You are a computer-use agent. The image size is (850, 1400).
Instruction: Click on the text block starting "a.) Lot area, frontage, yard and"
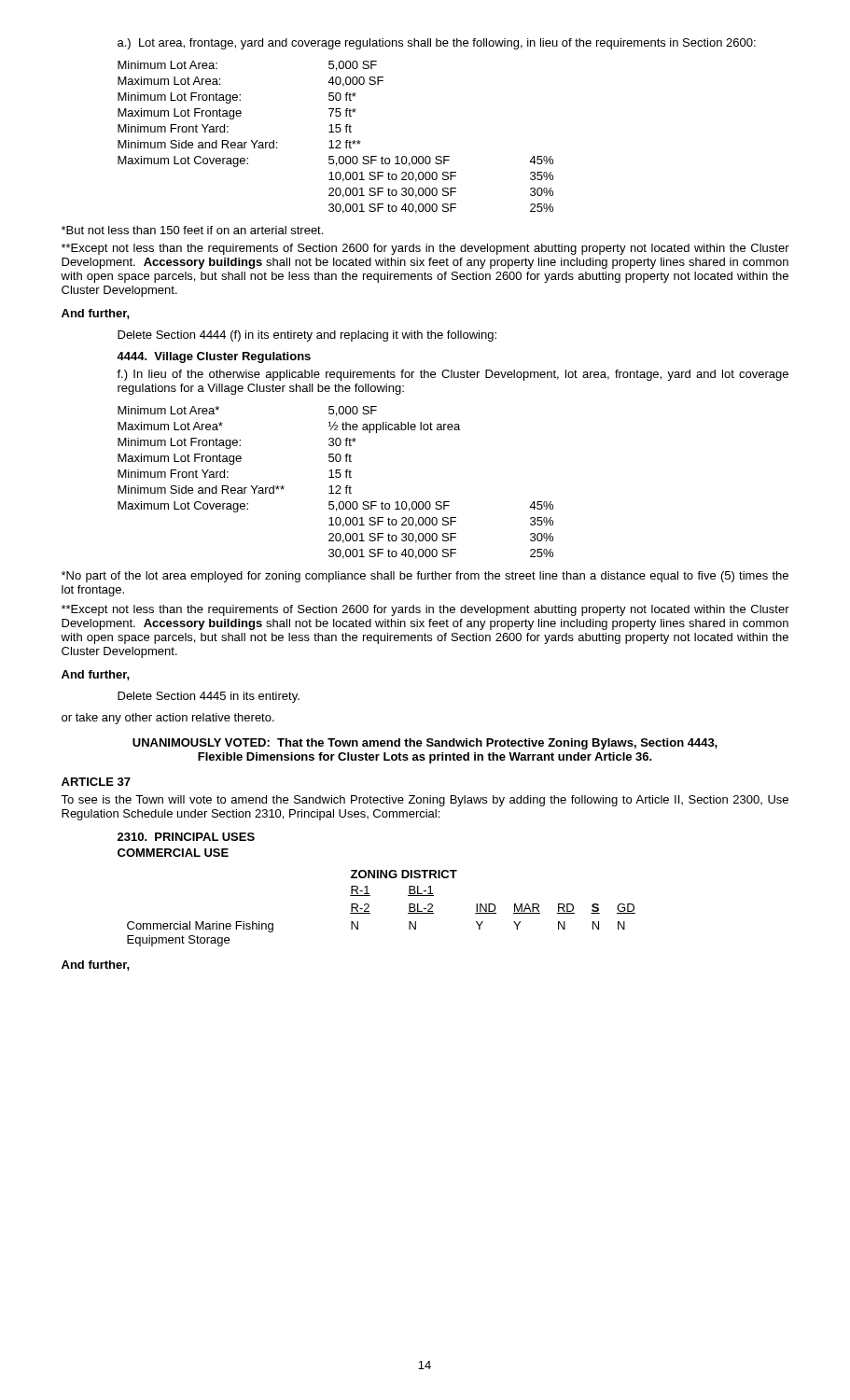point(437,42)
